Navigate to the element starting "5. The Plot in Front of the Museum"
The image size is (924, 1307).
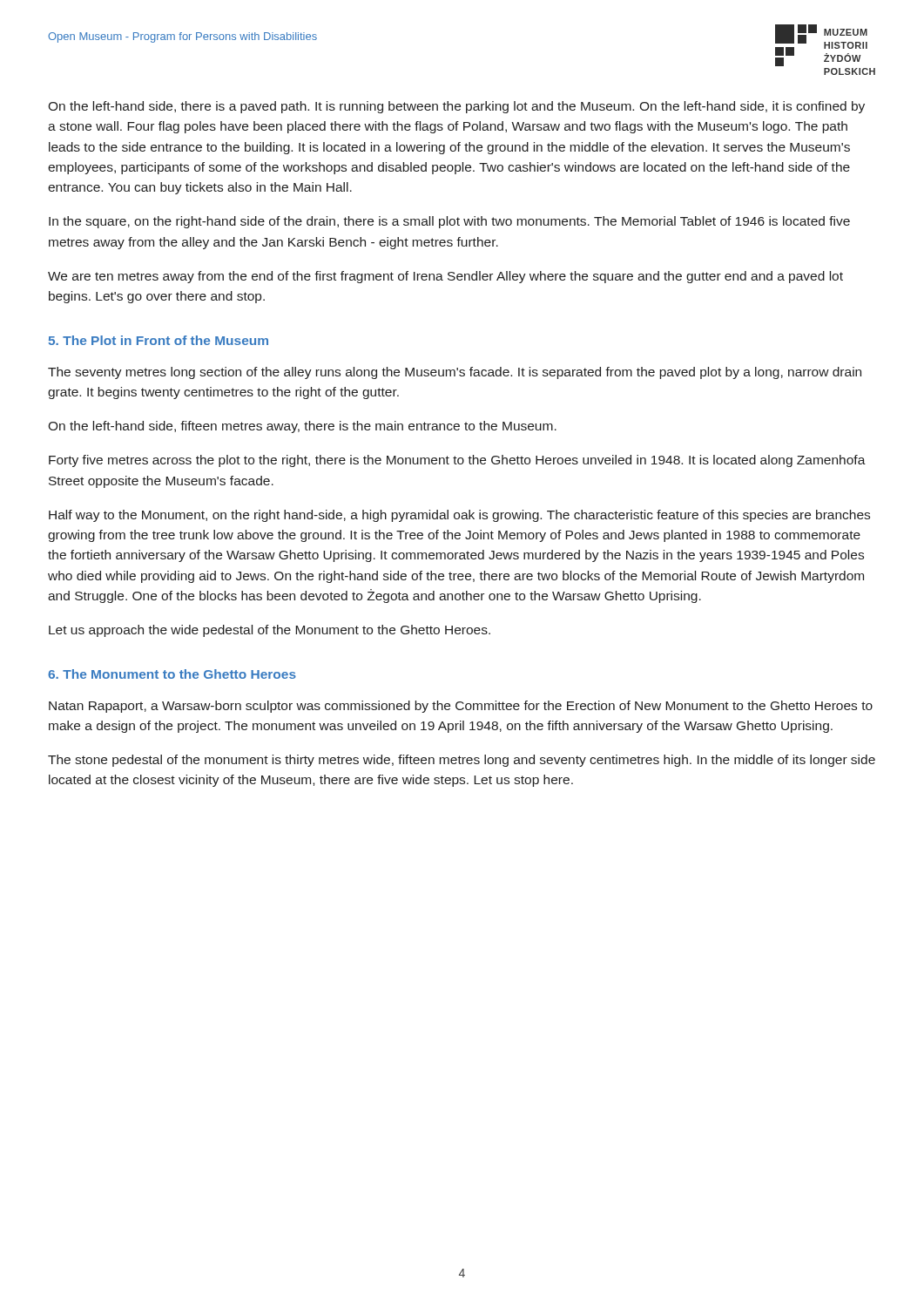(159, 340)
